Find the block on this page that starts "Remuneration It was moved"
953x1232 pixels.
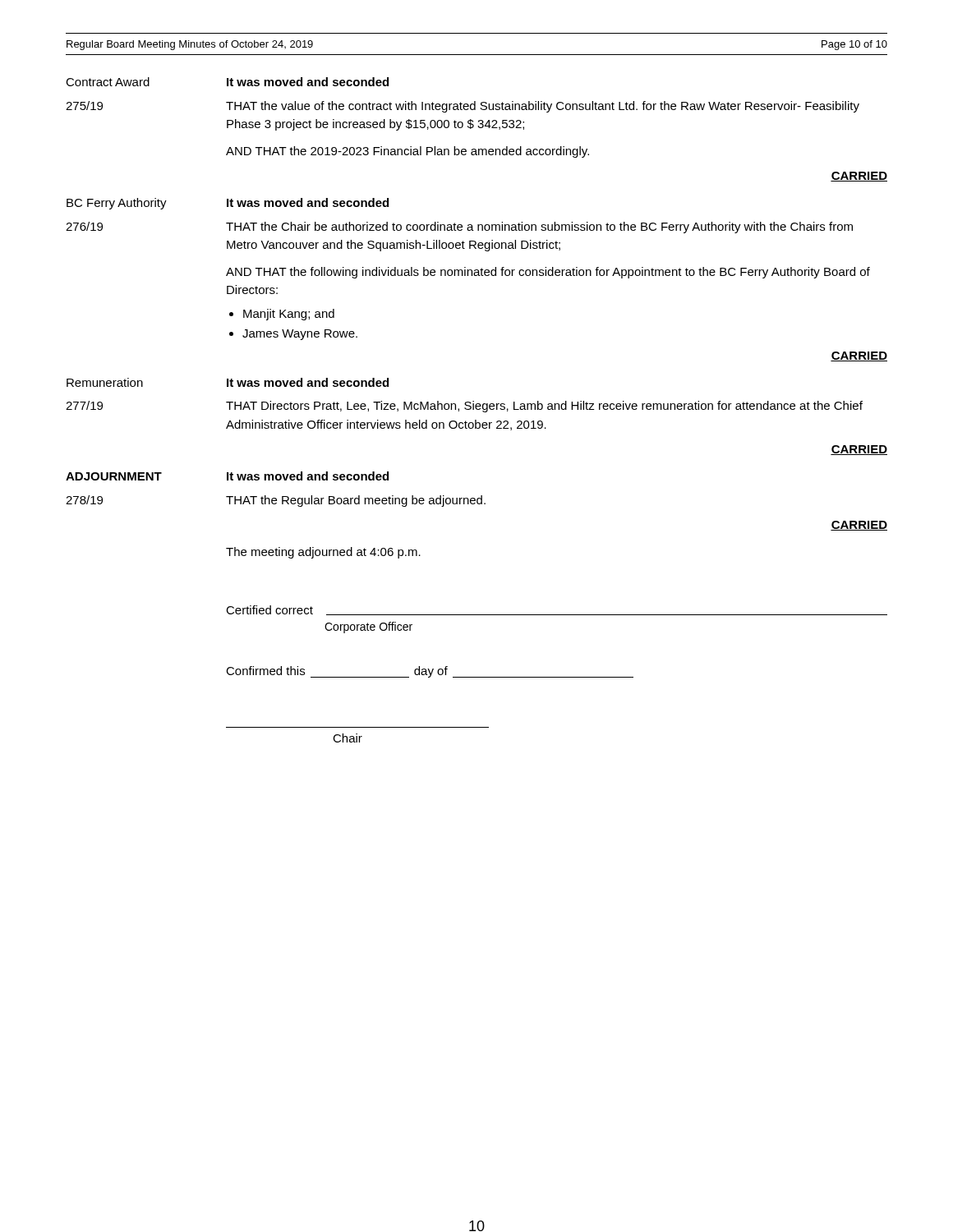click(228, 382)
